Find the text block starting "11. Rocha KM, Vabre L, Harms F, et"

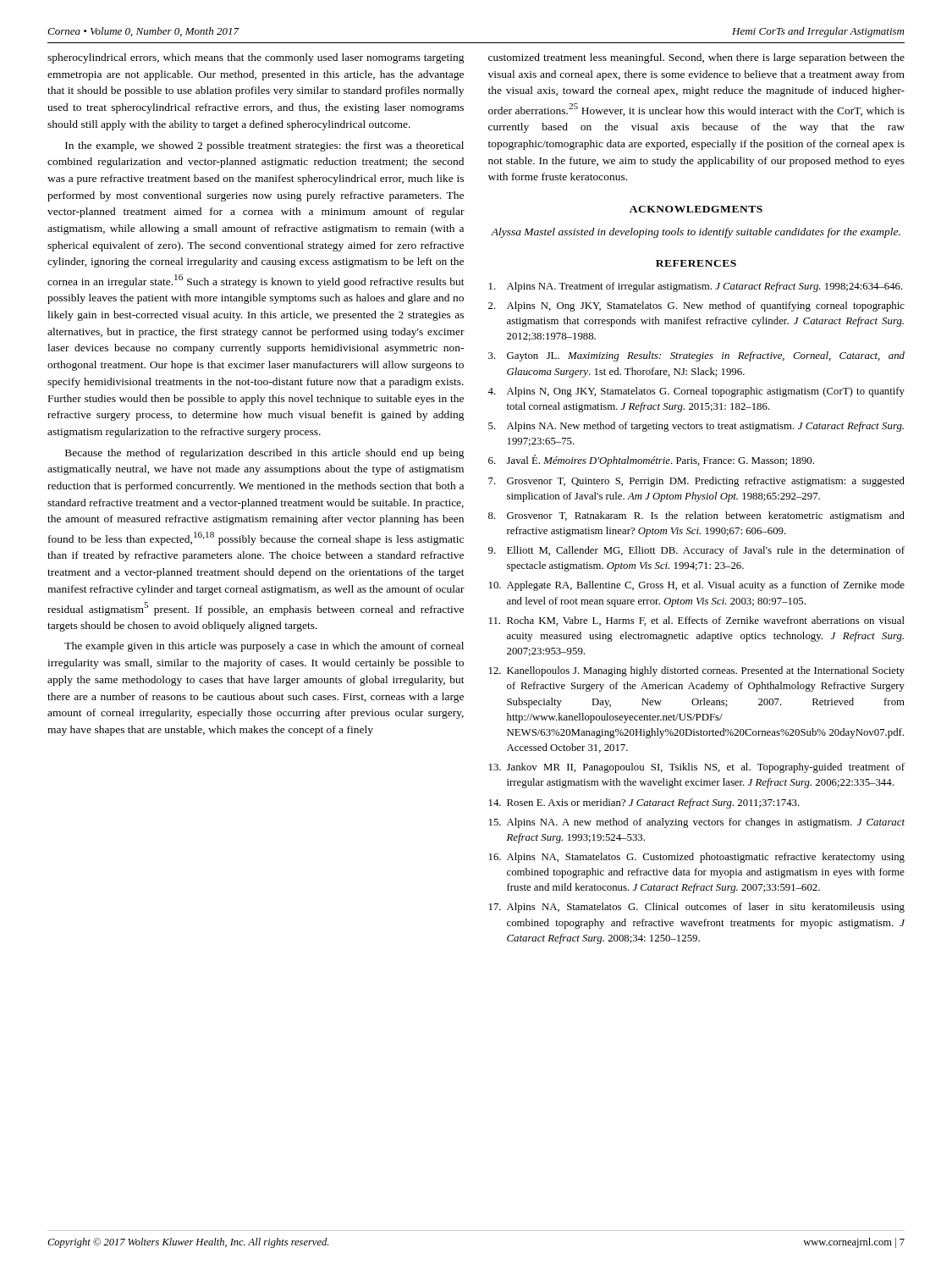point(696,636)
